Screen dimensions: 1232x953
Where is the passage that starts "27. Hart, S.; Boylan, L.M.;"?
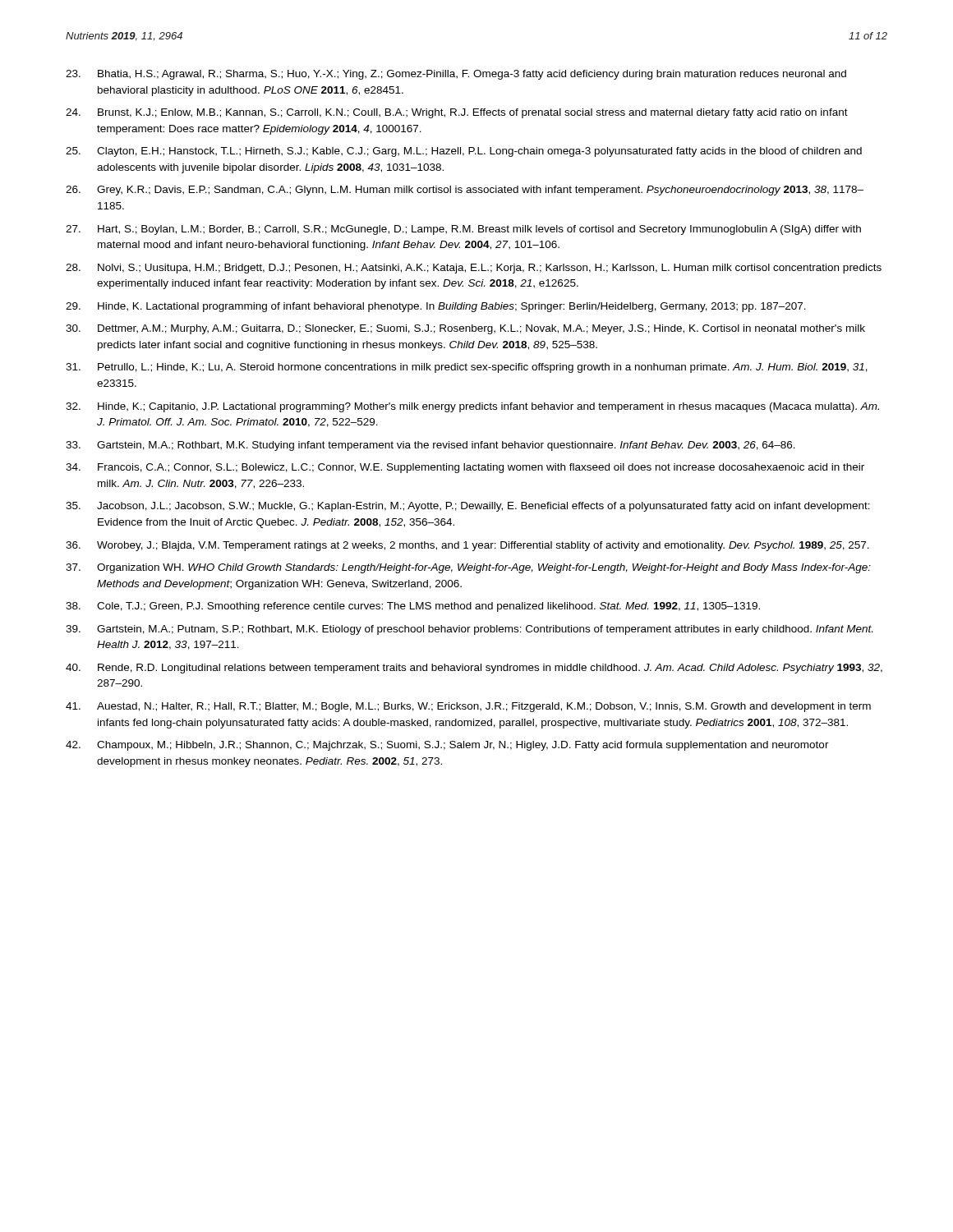[x=476, y=237]
